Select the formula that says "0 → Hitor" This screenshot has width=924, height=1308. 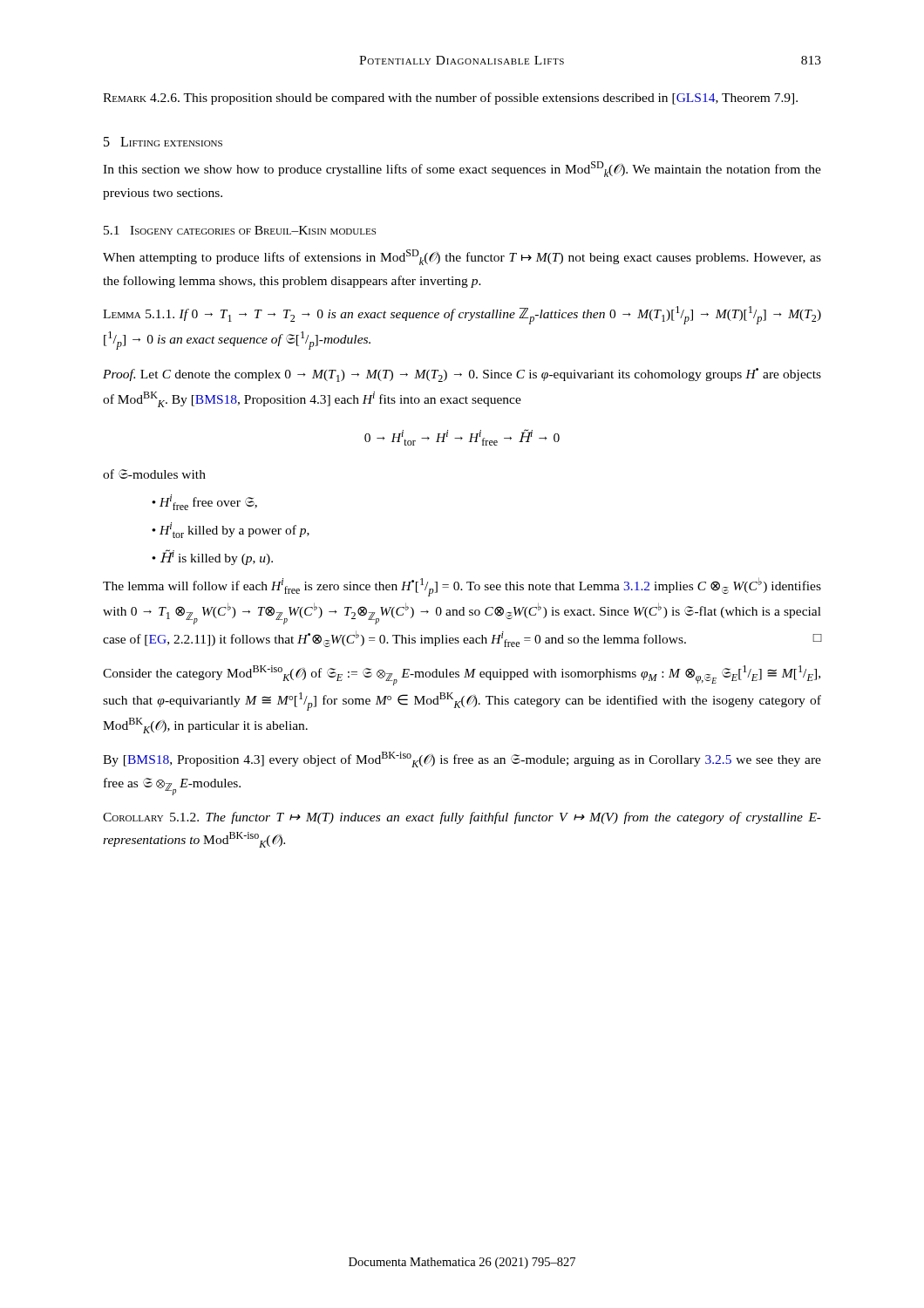coord(462,438)
